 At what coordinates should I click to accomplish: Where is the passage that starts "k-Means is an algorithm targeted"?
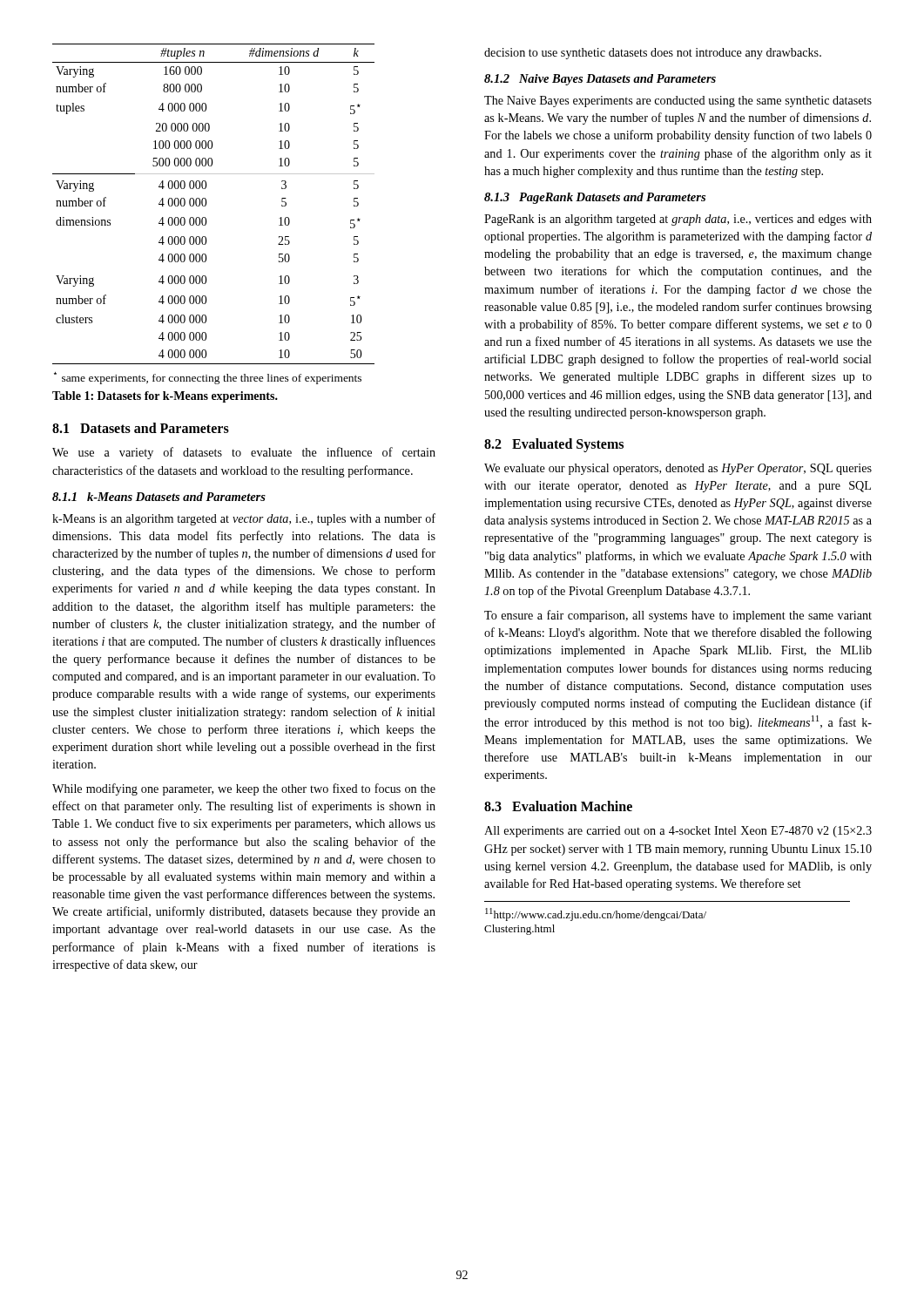[244, 641]
